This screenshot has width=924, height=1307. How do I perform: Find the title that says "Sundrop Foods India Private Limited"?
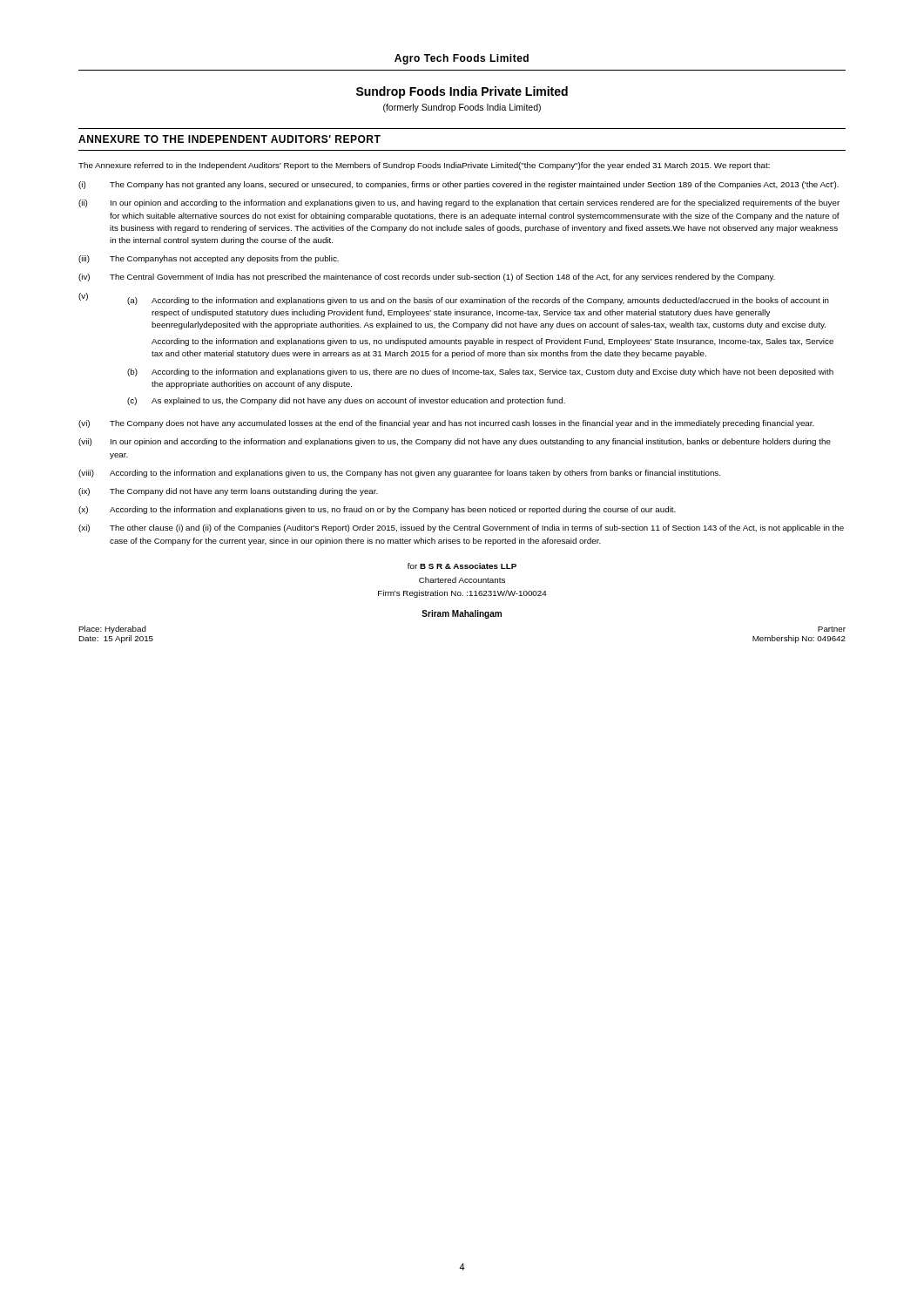tap(462, 91)
